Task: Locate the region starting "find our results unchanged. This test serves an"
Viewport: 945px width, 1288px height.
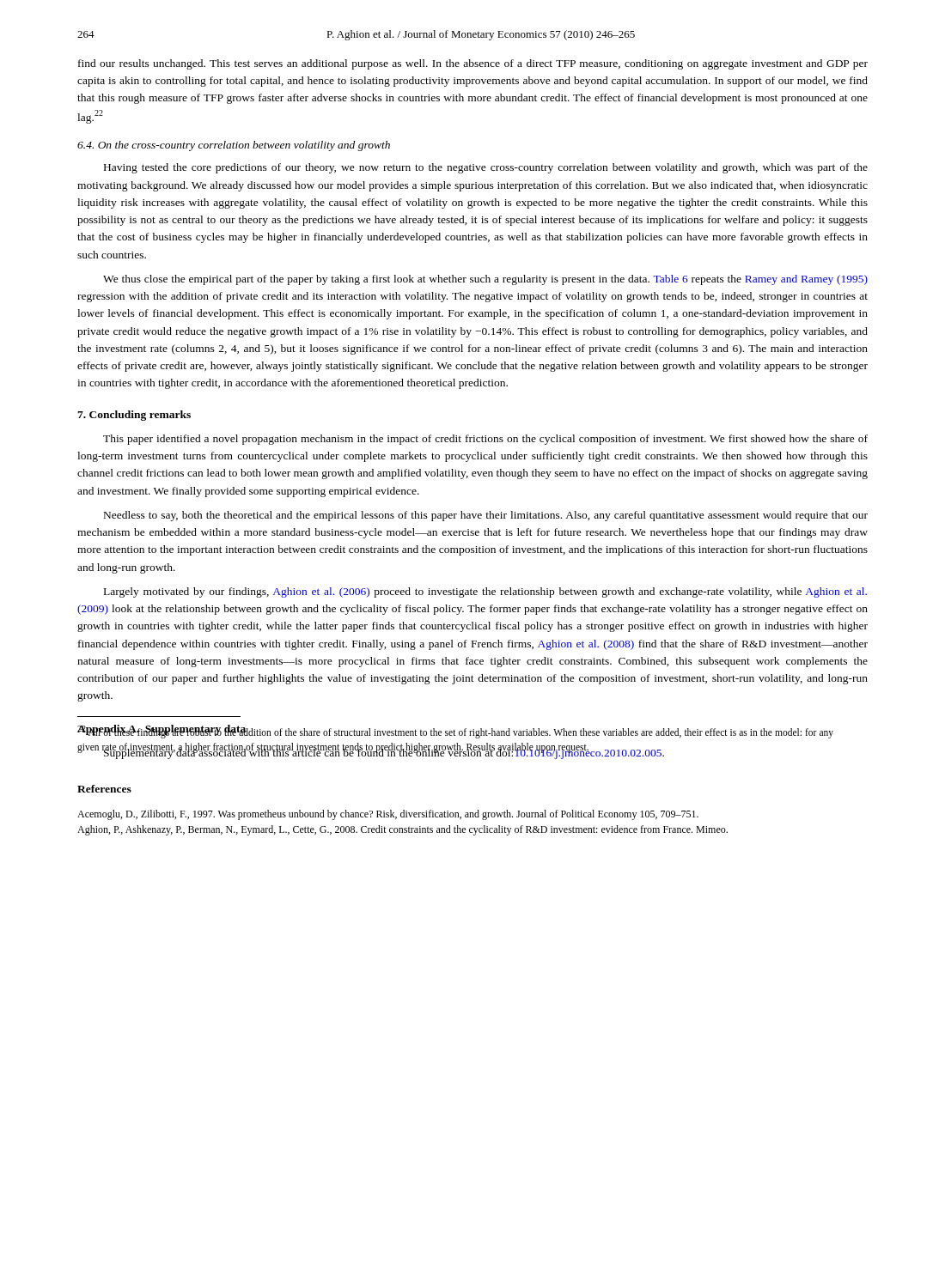Action: pyautogui.click(x=472, y=90)
